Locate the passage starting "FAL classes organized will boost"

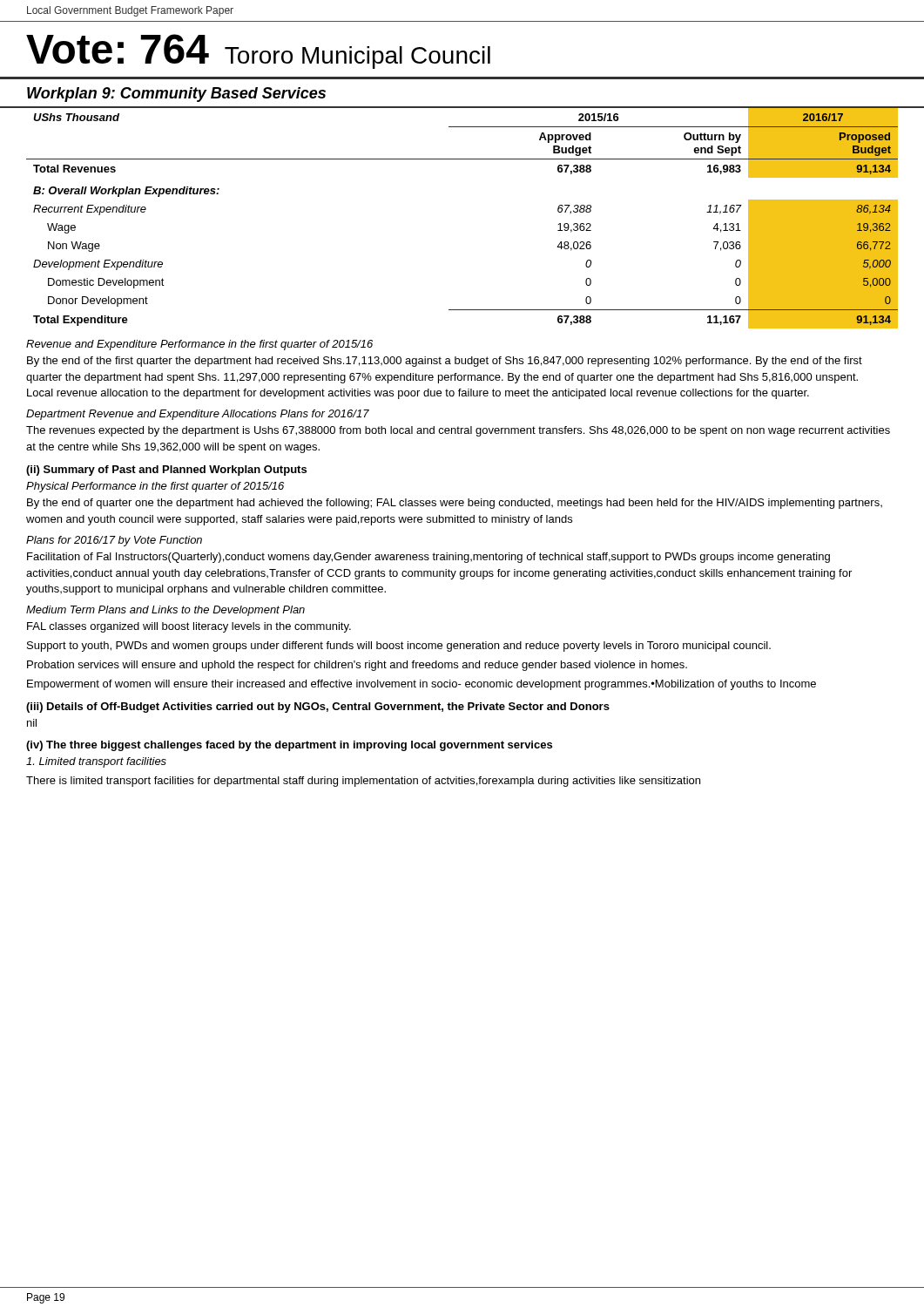189,626
